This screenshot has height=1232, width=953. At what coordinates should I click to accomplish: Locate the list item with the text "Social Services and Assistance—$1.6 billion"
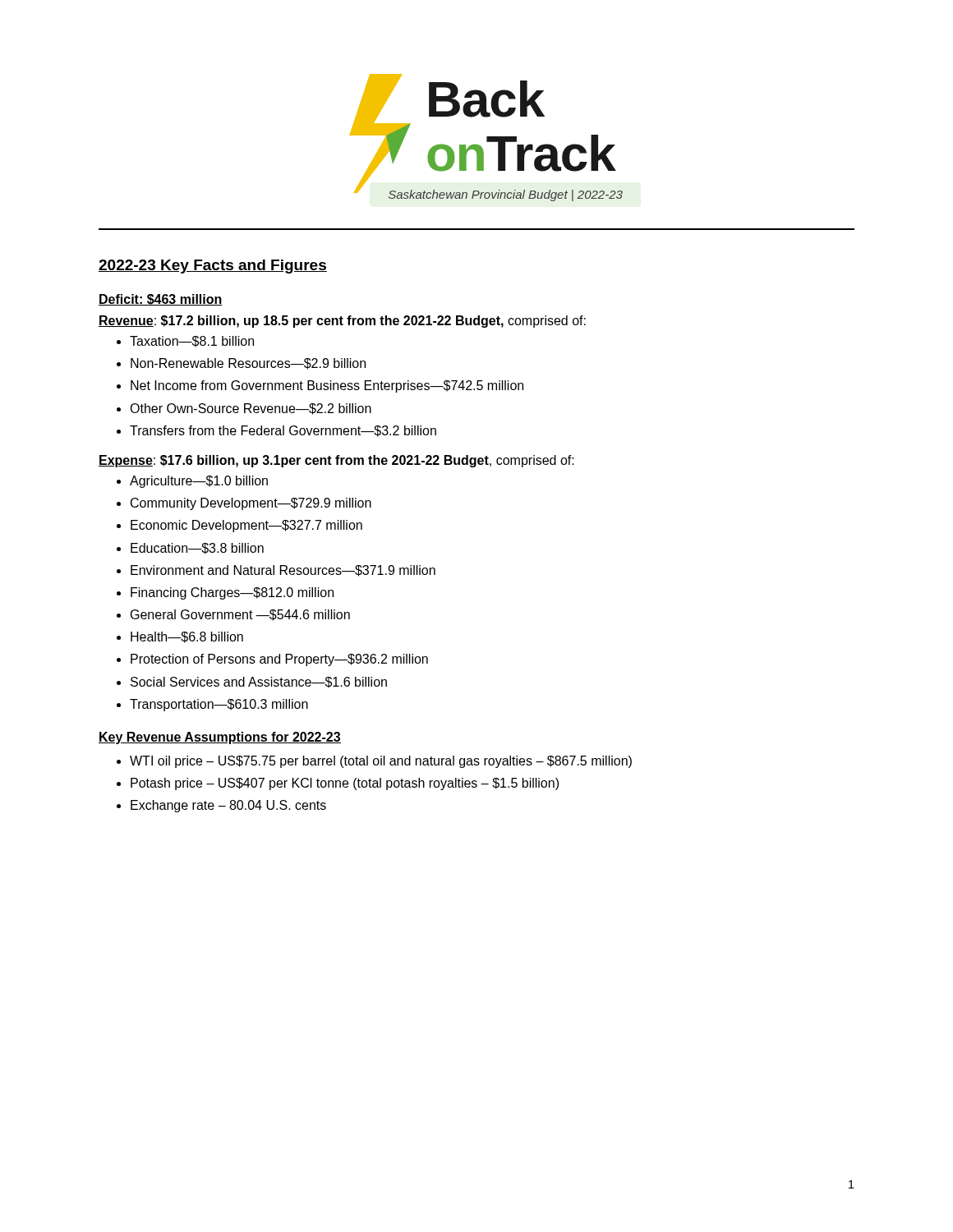coord(259,682)
